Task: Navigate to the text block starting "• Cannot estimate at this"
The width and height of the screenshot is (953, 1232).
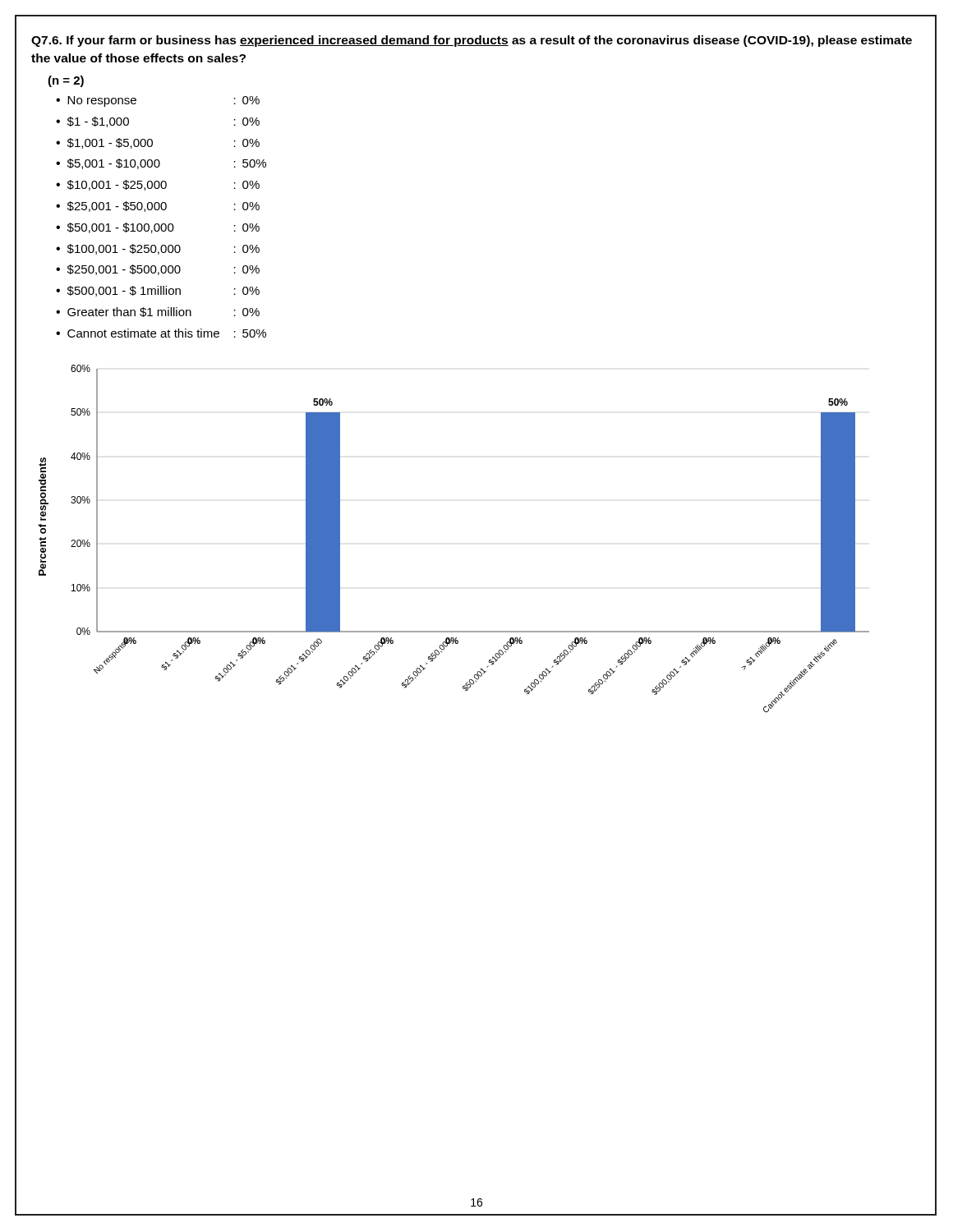Action: pos(165,334)
